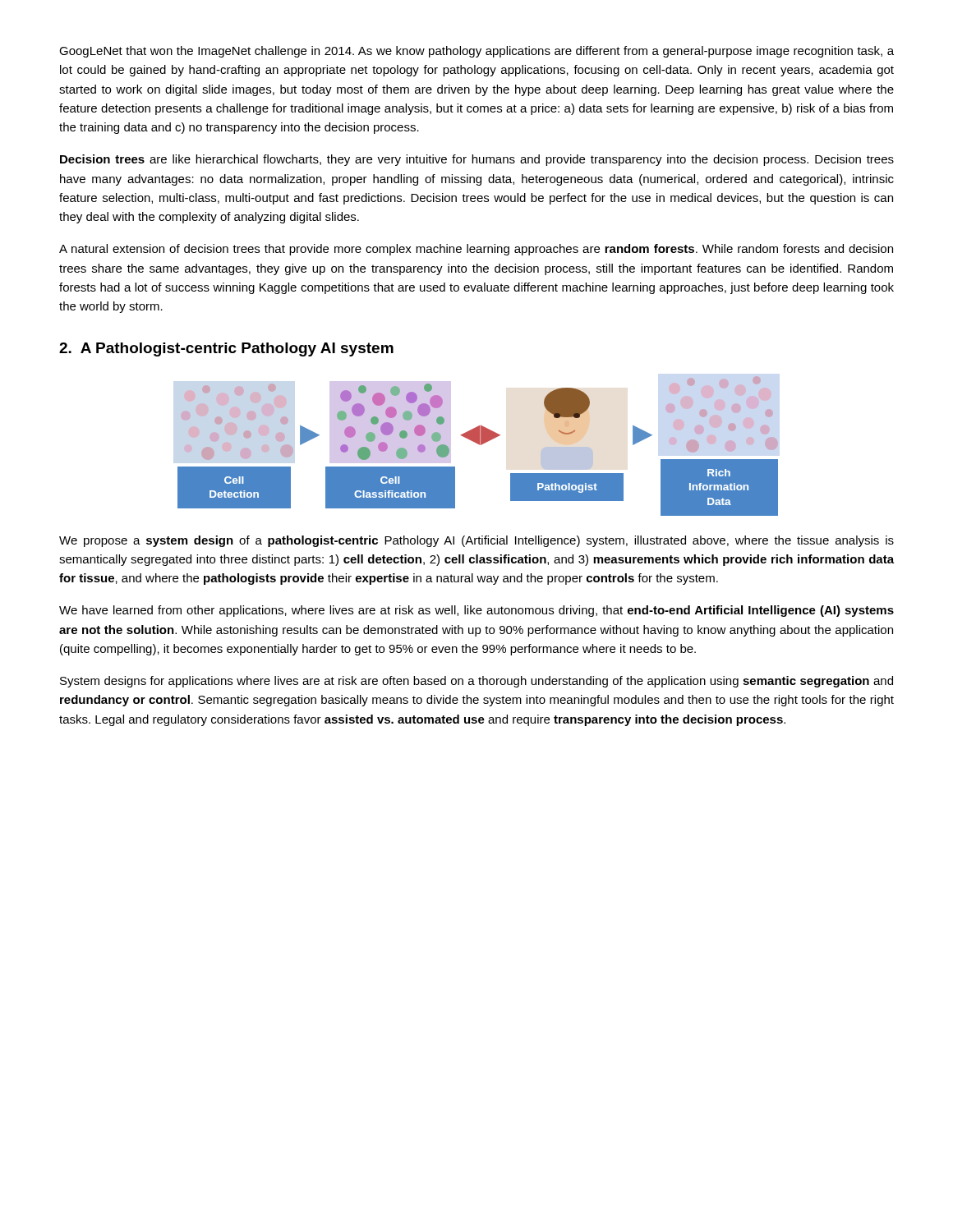The image size is (953, 1232).
Task: Find the block on this page that starts "A natural extension of decision trees that provide"
Action: (476, 277)
